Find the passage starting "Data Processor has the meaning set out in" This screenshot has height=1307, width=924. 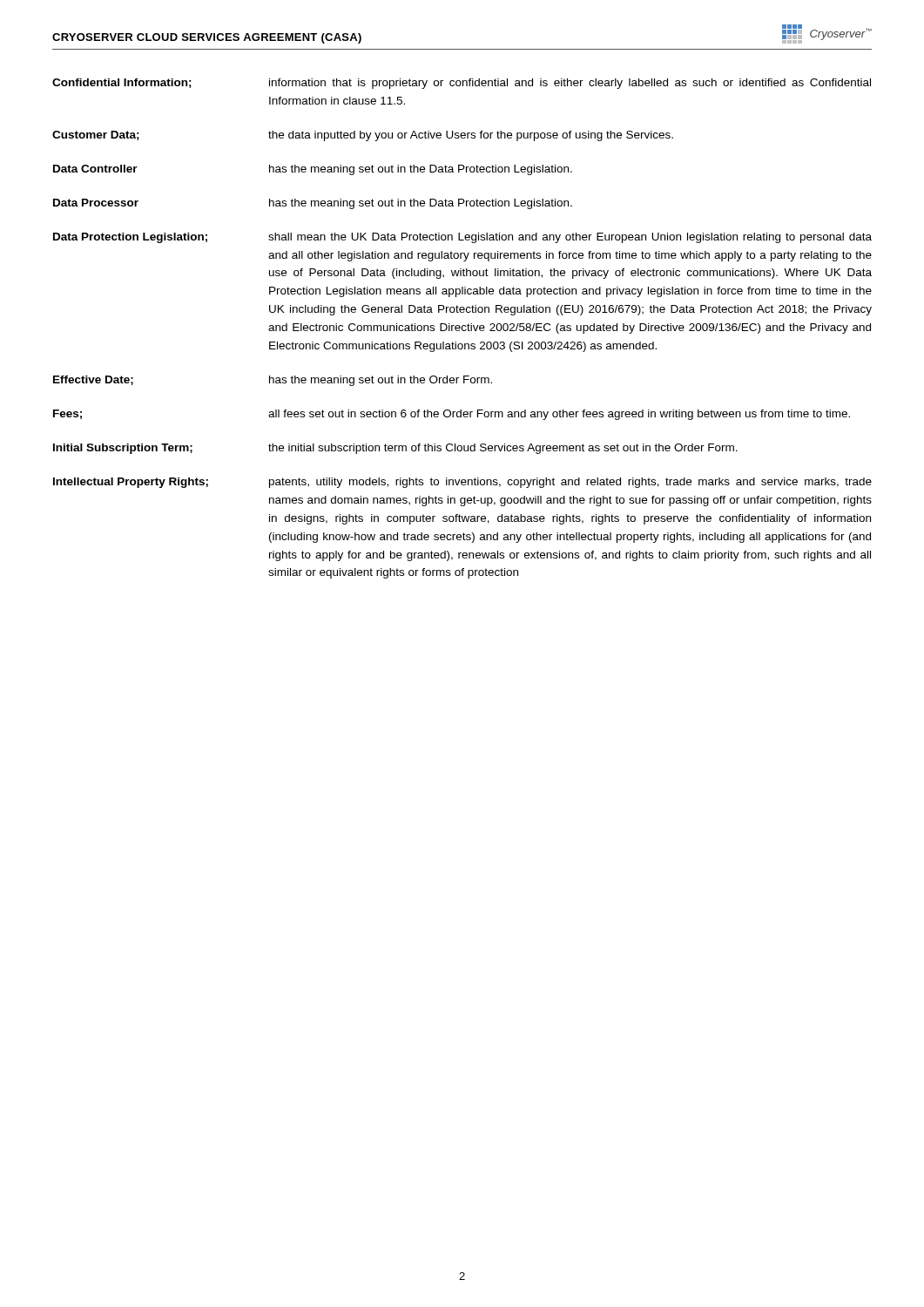(462, 203)
